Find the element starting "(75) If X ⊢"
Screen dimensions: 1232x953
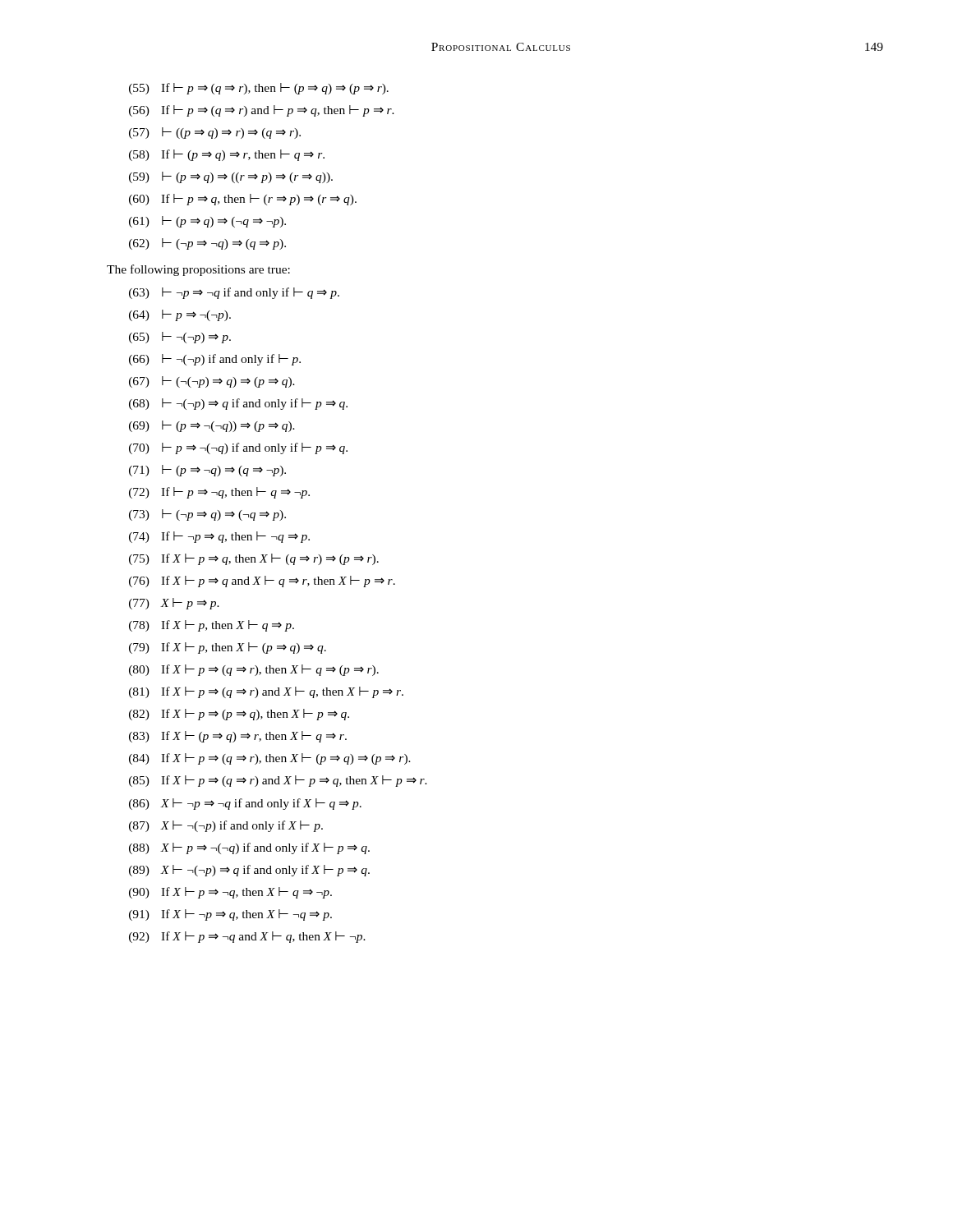tap(254, 559)
